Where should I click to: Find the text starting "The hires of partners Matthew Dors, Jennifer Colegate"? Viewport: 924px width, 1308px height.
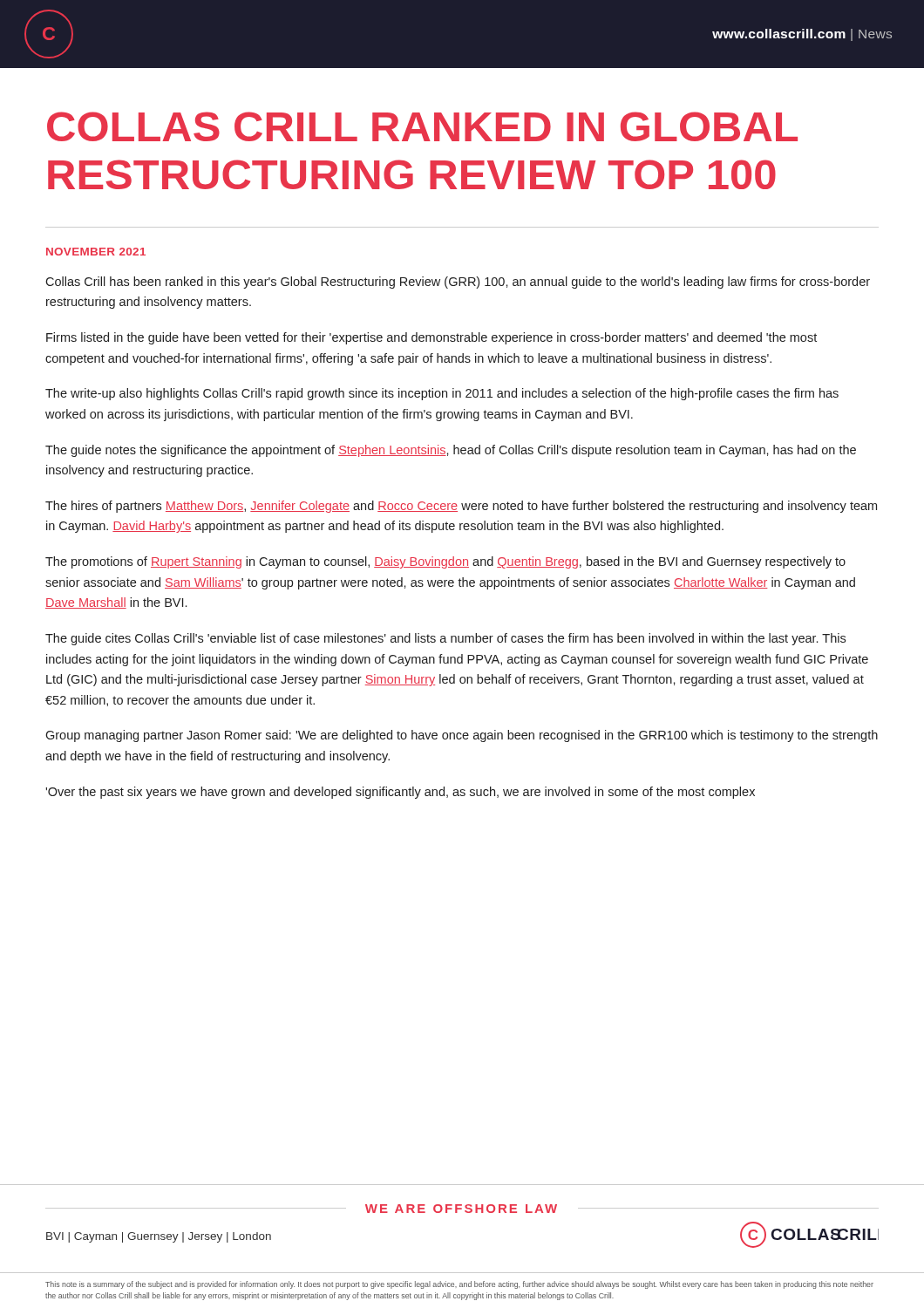[x=462, y=516]
